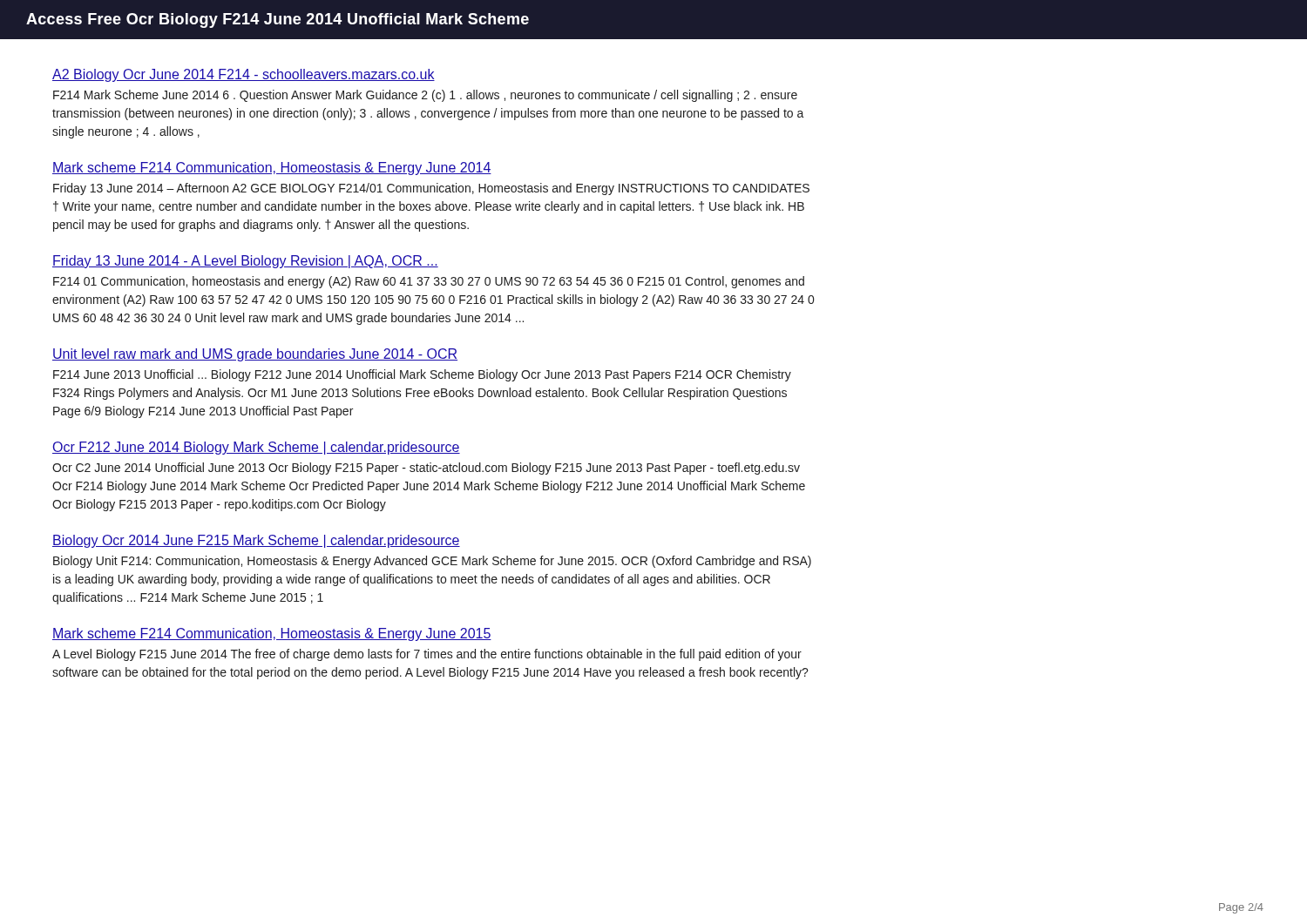Where is the passage that starts "Friday 13 June 2014 –"?

pyautogui.click(x=654, y=207)
